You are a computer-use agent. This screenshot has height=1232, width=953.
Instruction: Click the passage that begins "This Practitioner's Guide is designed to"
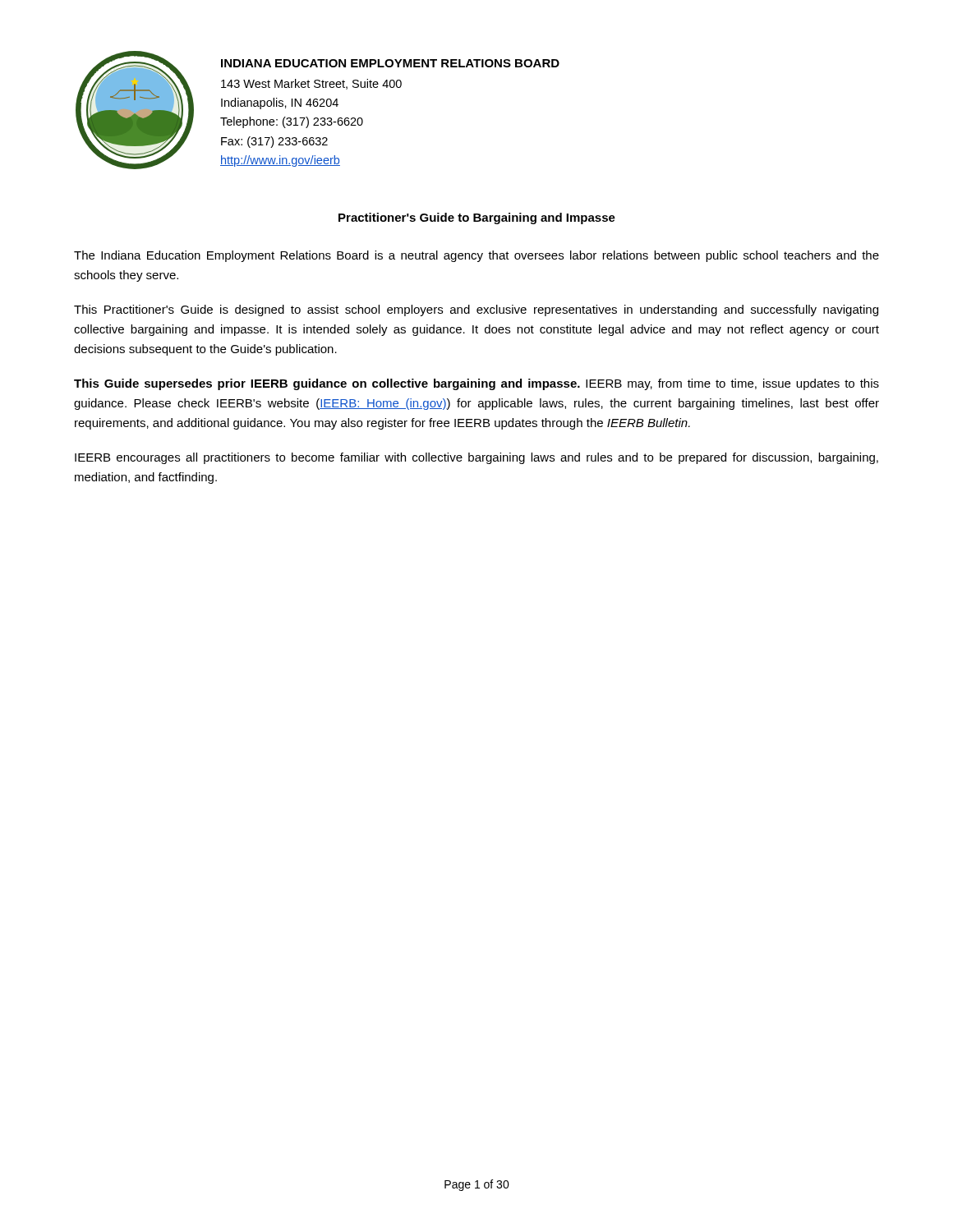click(x=476, y=329)
